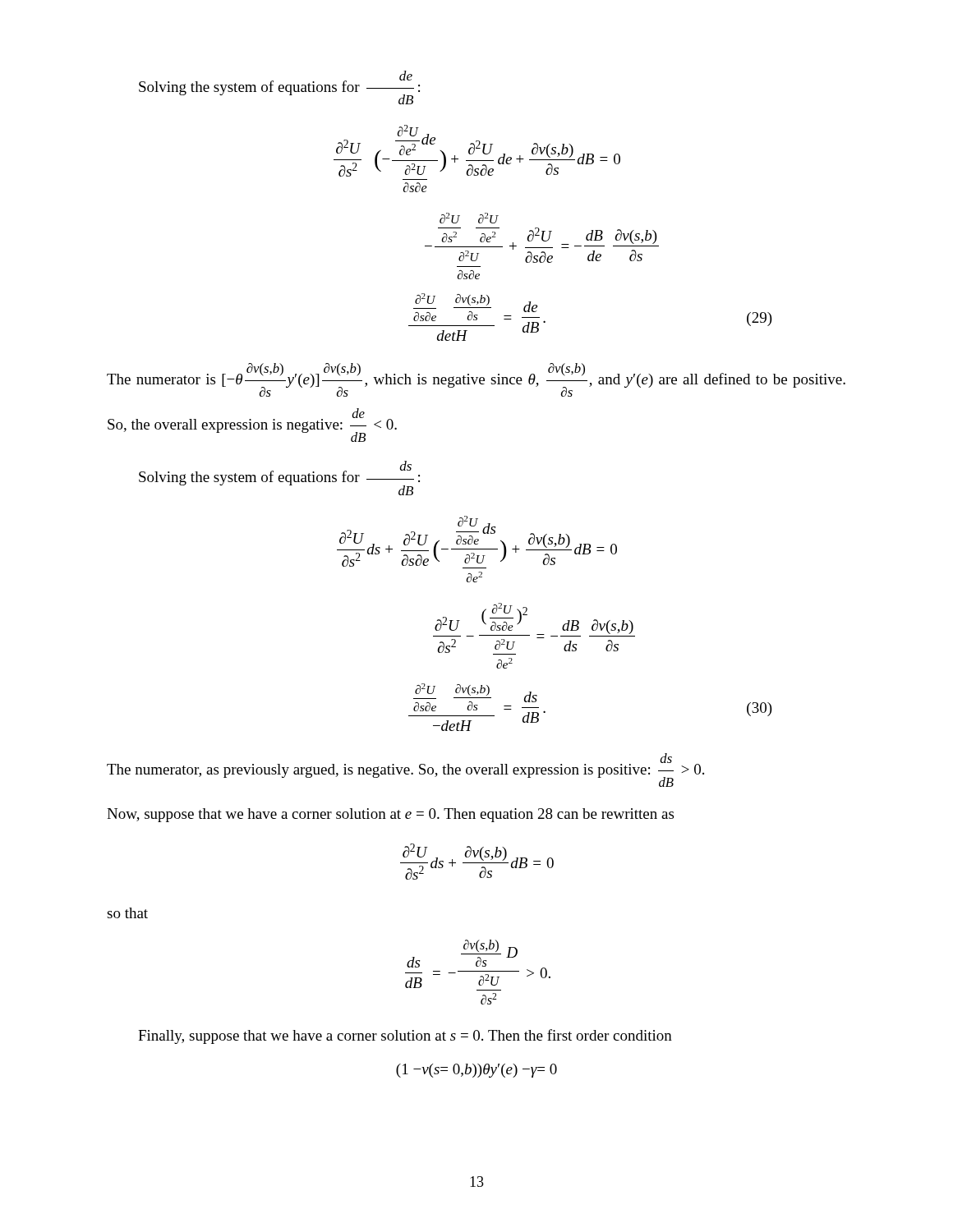This screenshot has height=1232, width=953.
Task: Select the formula containing "(1 − v(s = 0, b))θy′(e) − γ"
Action: [476, 1070]
